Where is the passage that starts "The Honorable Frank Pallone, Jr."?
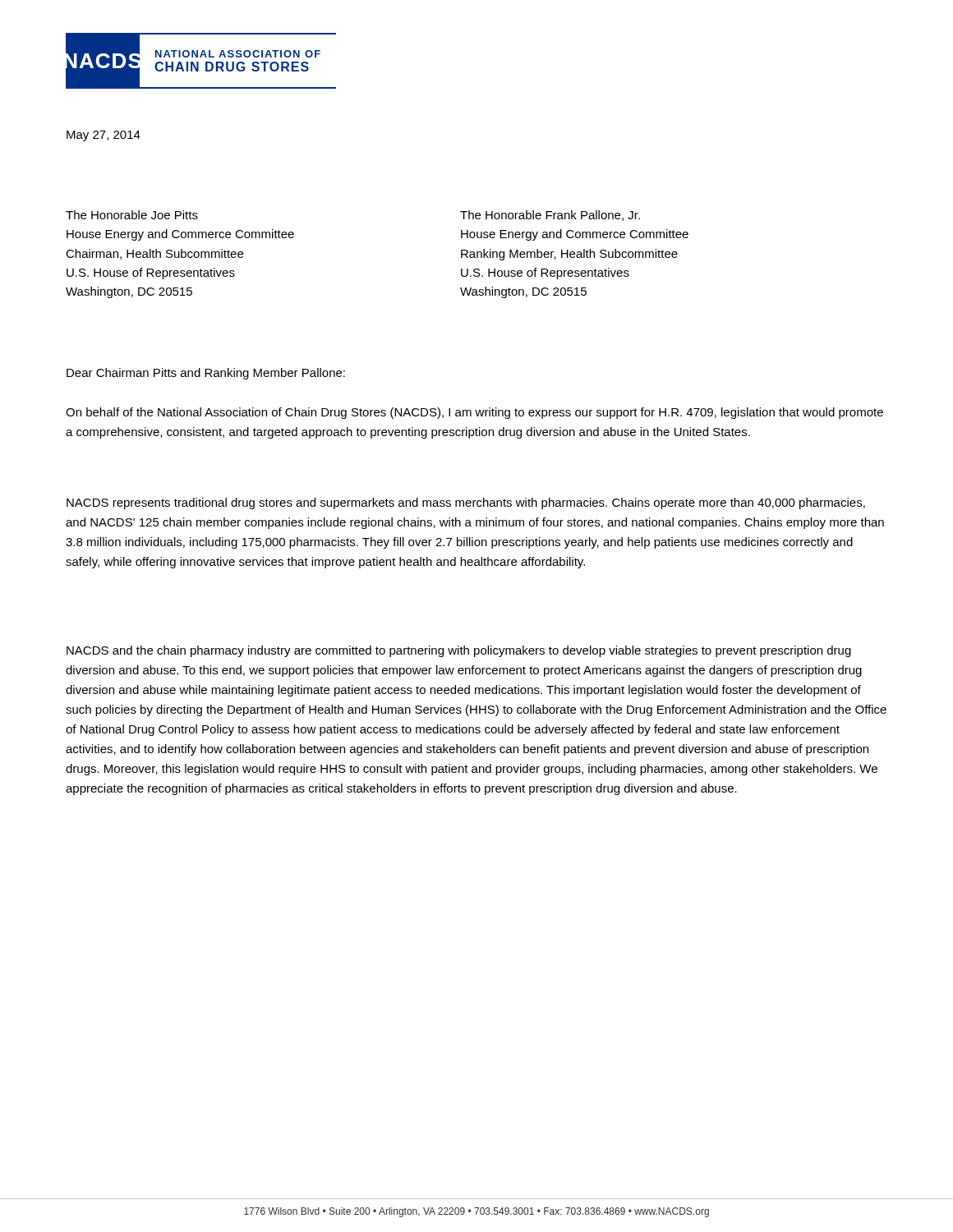The width and height of the screenshot is (953, 1232). [574, 253]
